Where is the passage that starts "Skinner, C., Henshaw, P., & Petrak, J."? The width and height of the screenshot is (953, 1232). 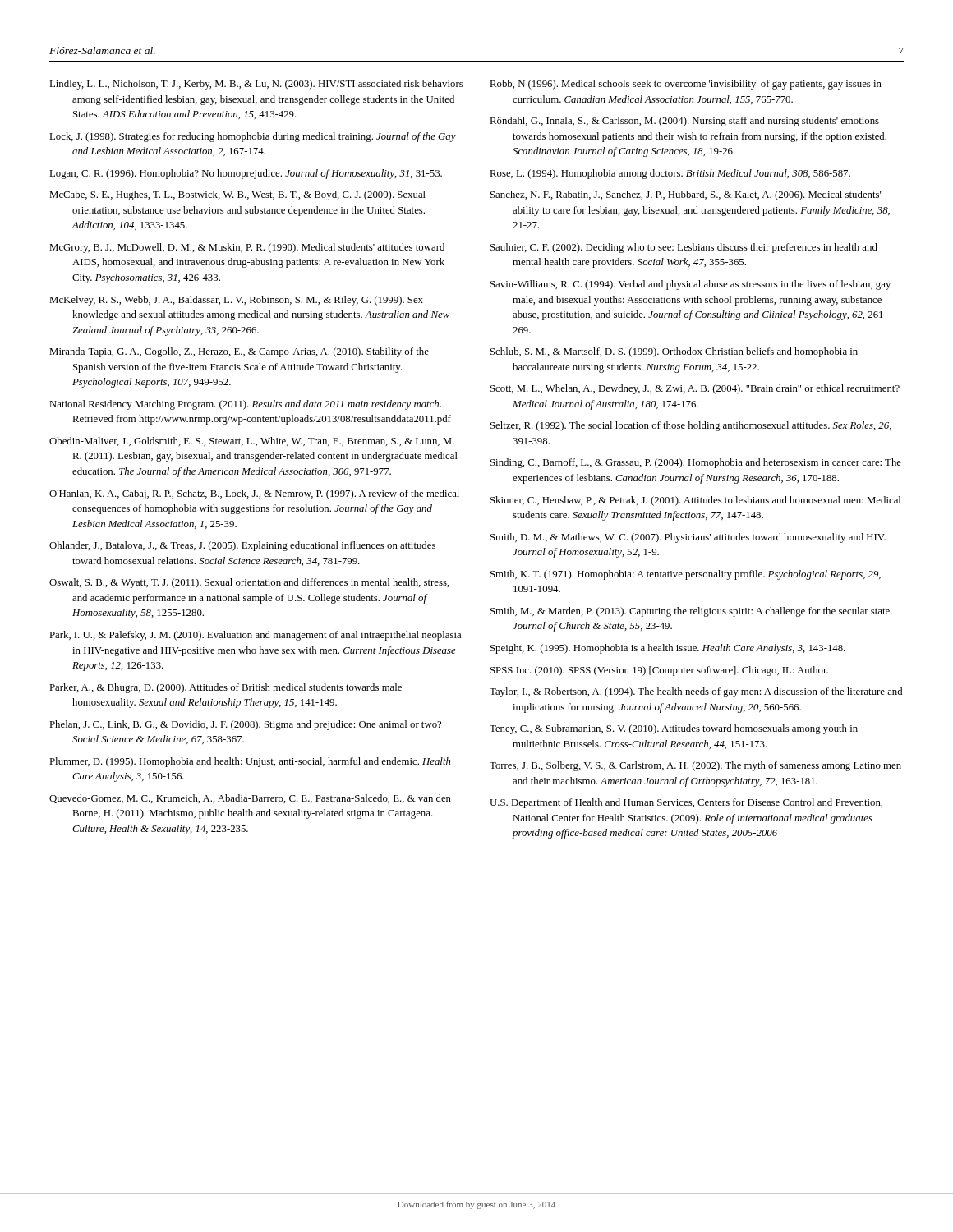pyautogui.click(x=695, y=508)
